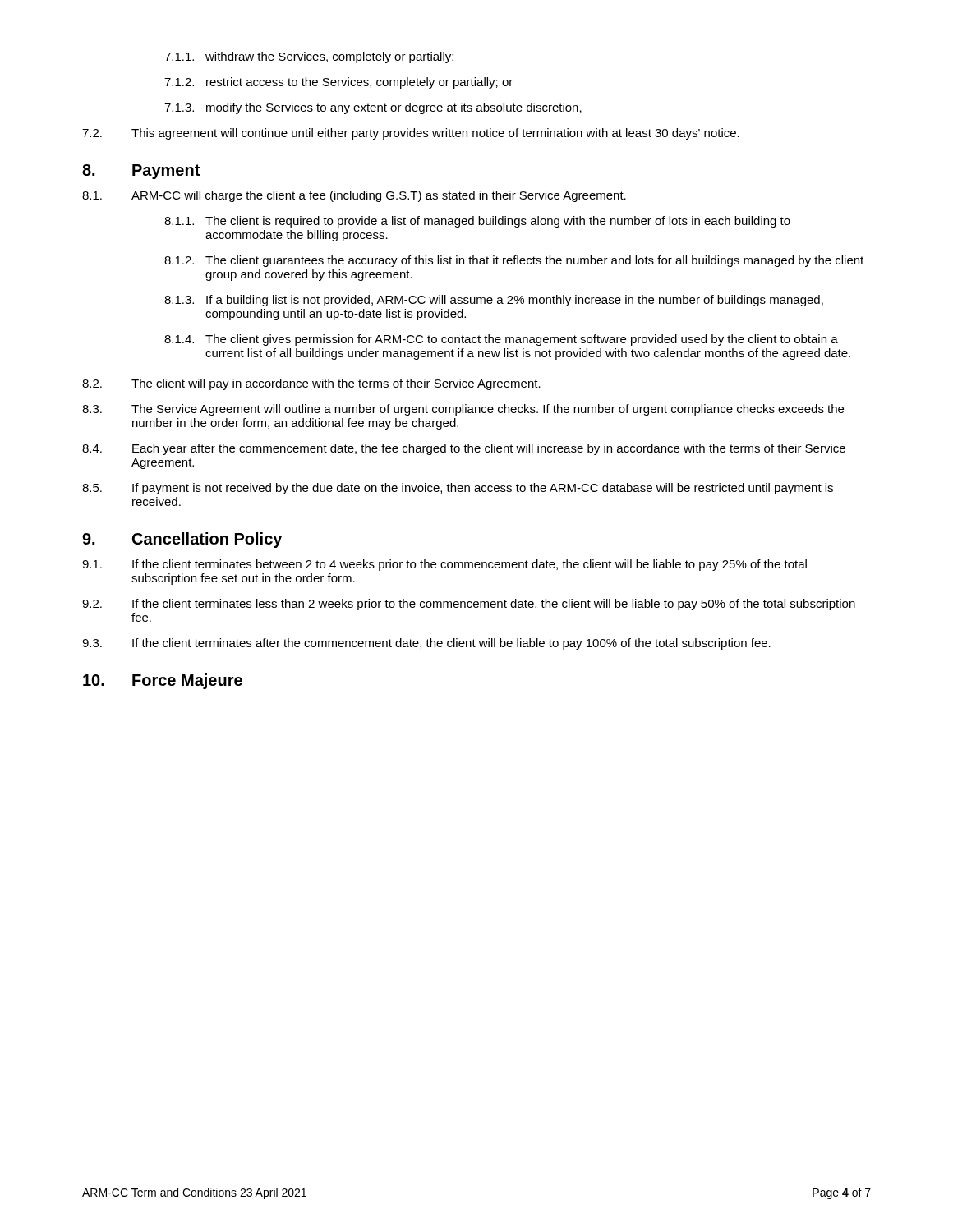Locate the list item that says "8.1.1. The client"
Viewport: 953px width, 1232px height.
tap(476, 227)
